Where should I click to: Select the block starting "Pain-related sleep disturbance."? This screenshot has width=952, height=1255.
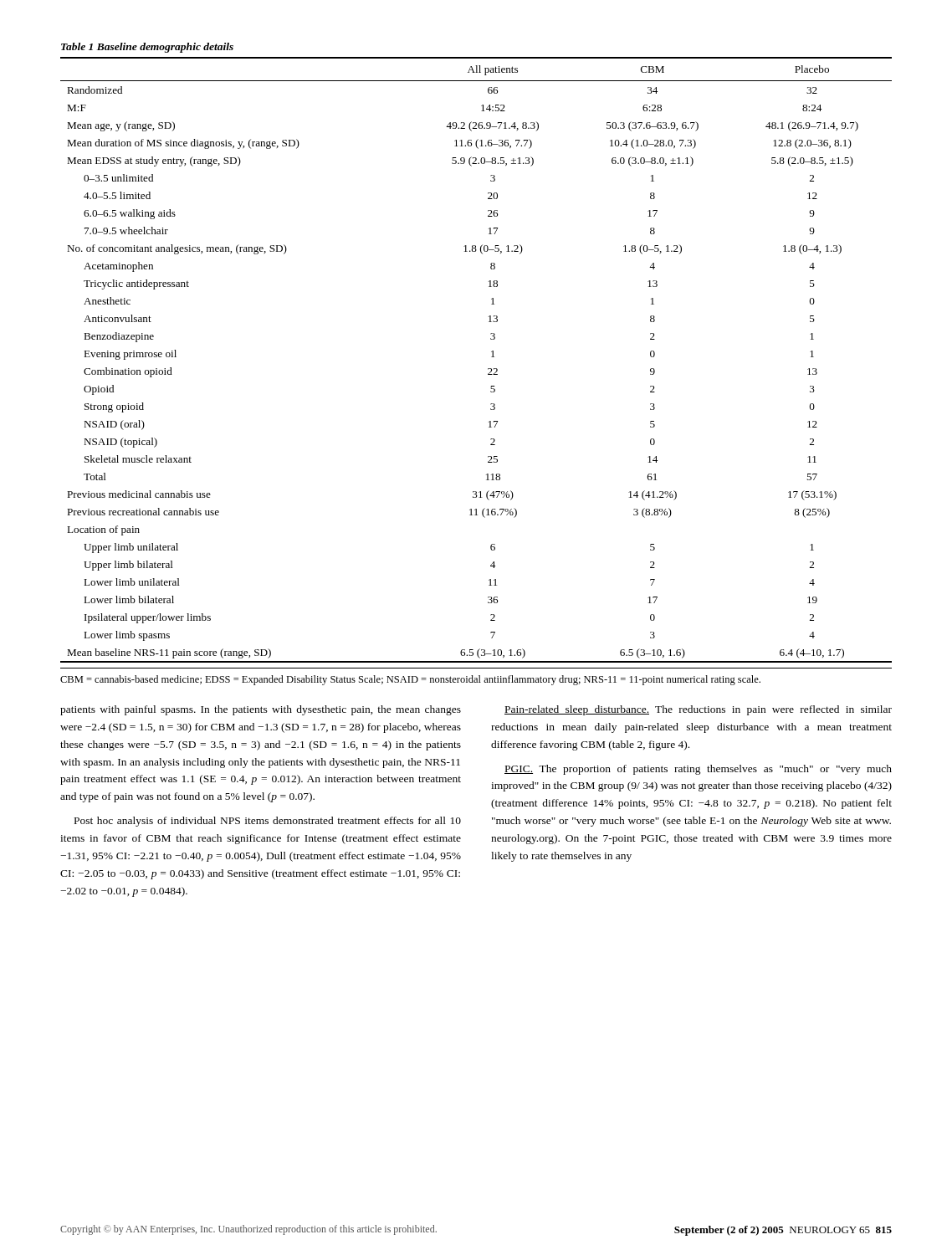(x=691, y=726)
